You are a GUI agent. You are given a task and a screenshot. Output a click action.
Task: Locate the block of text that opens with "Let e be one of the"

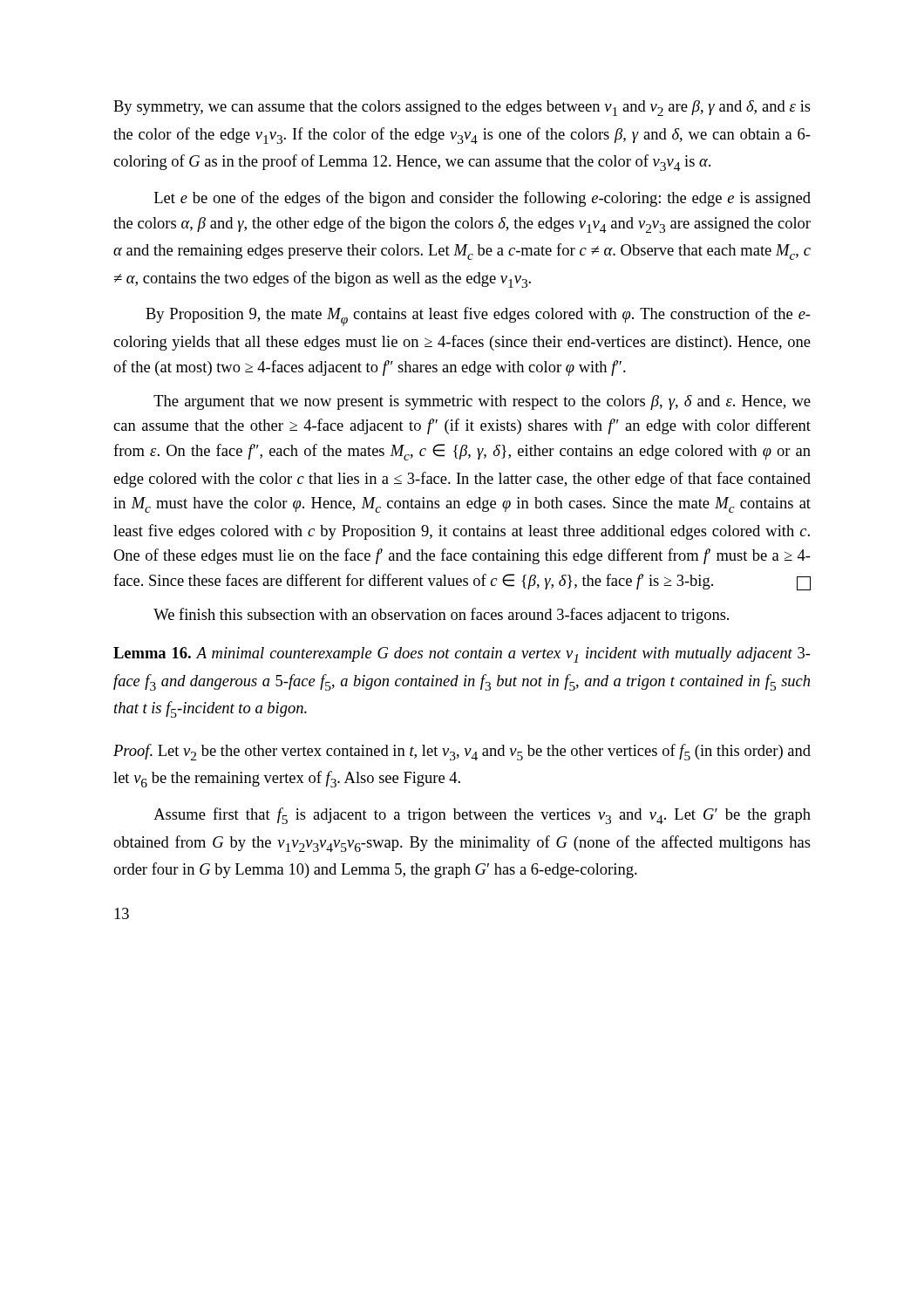tap(462, 239)
